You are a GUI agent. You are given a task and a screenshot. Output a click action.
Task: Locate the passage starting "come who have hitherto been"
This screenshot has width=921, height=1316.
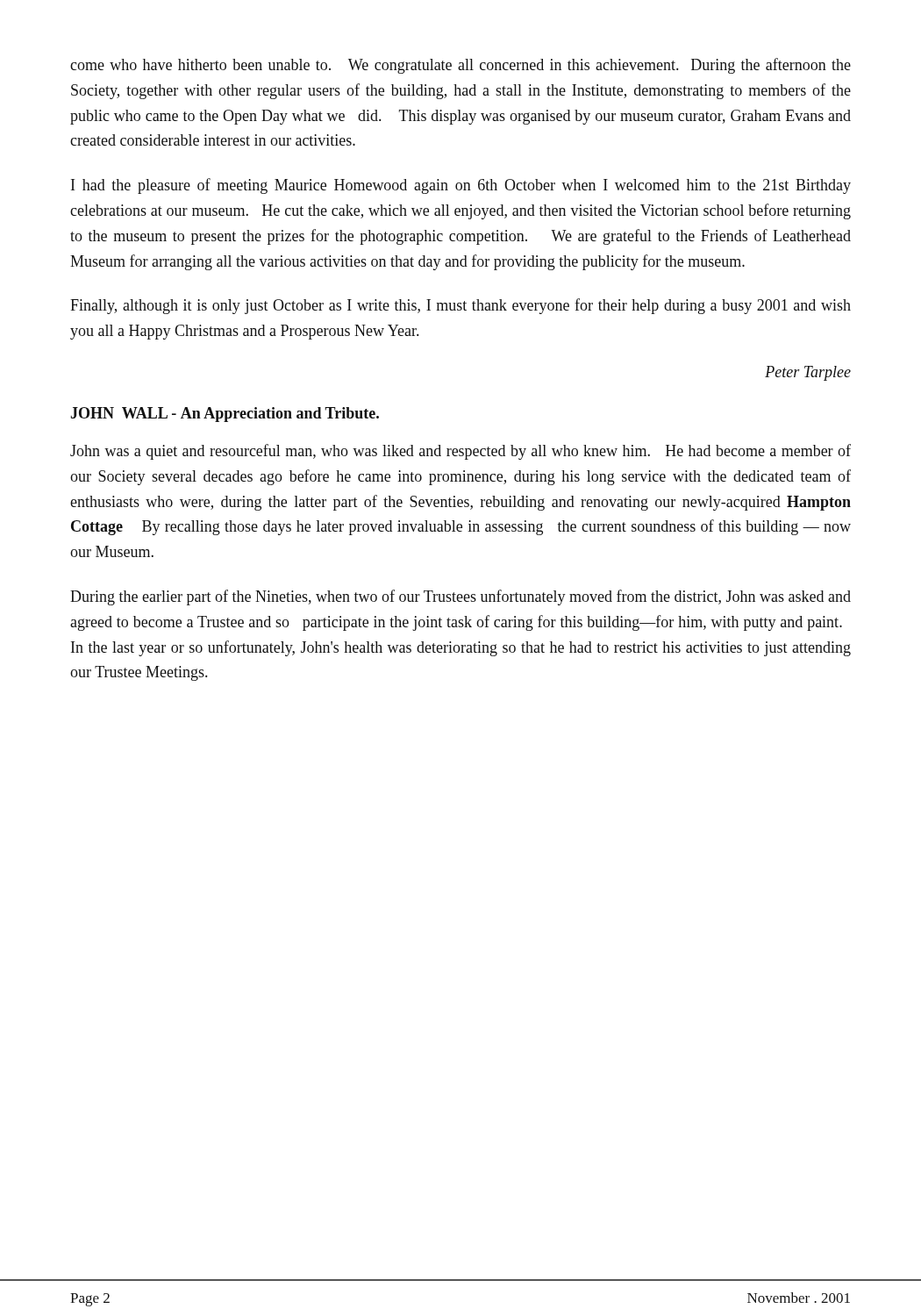point(460,103)
